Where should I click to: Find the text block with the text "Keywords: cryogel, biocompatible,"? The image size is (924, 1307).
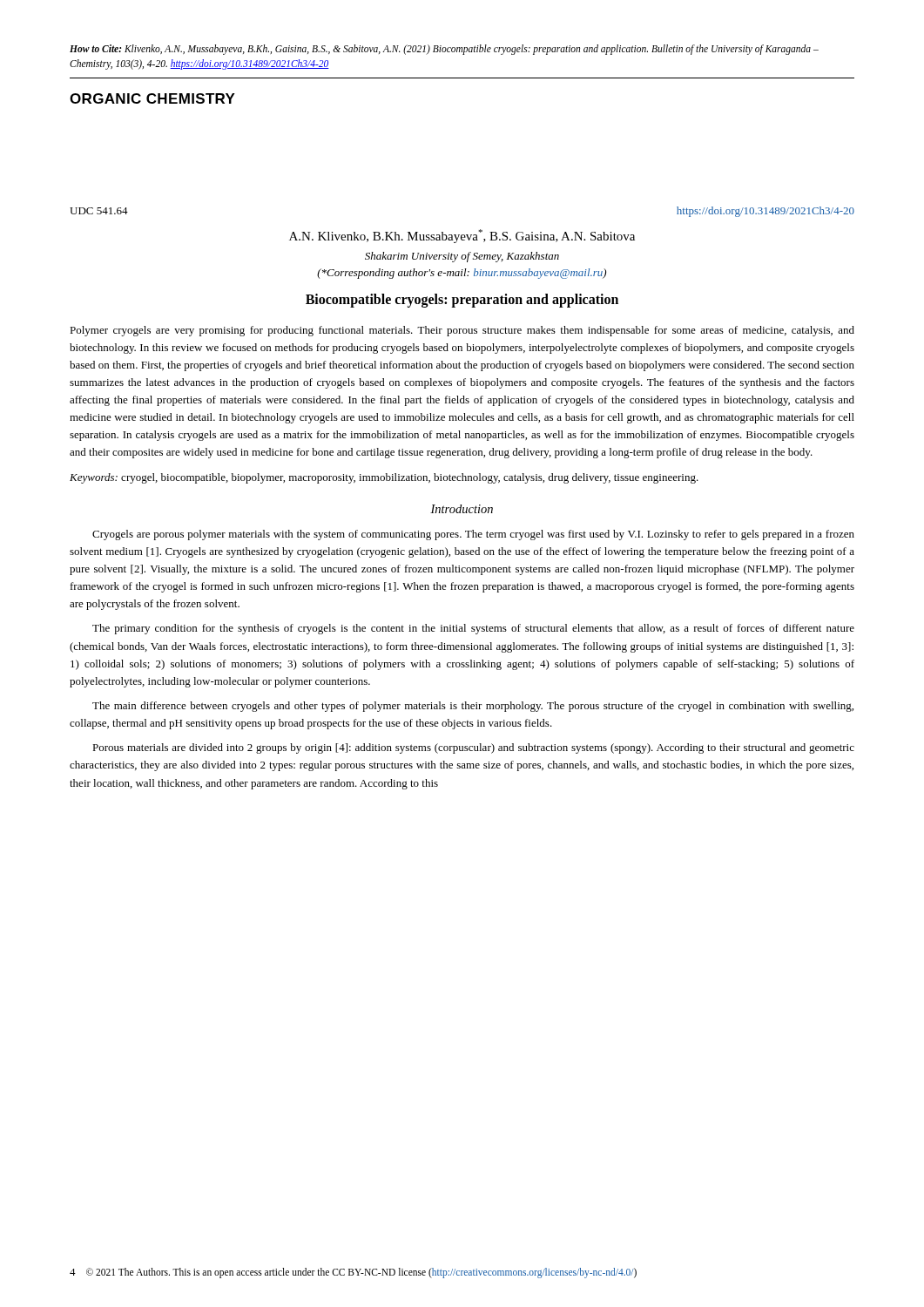point(384,477)
